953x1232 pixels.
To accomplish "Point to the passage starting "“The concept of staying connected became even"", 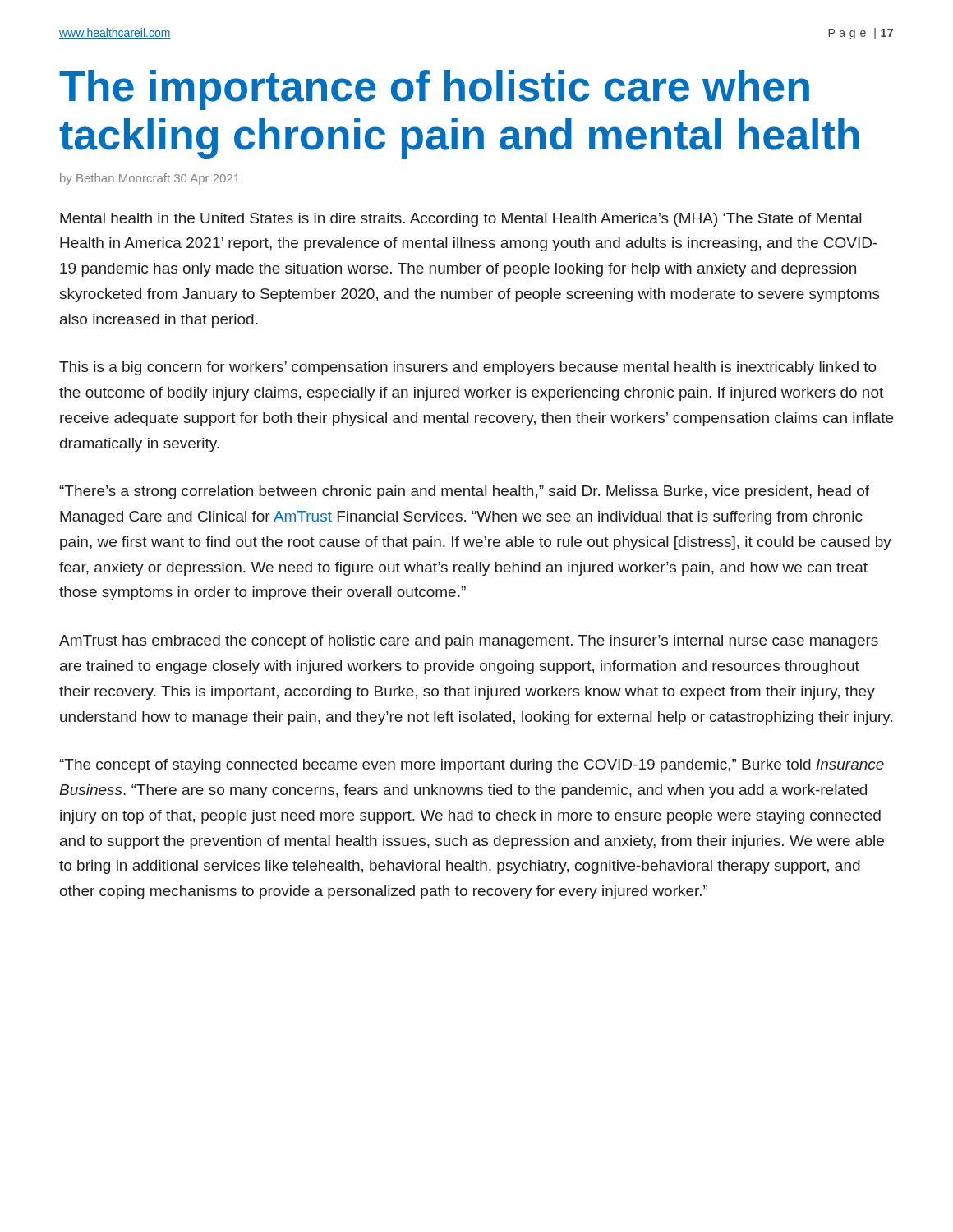I will 472,828.
